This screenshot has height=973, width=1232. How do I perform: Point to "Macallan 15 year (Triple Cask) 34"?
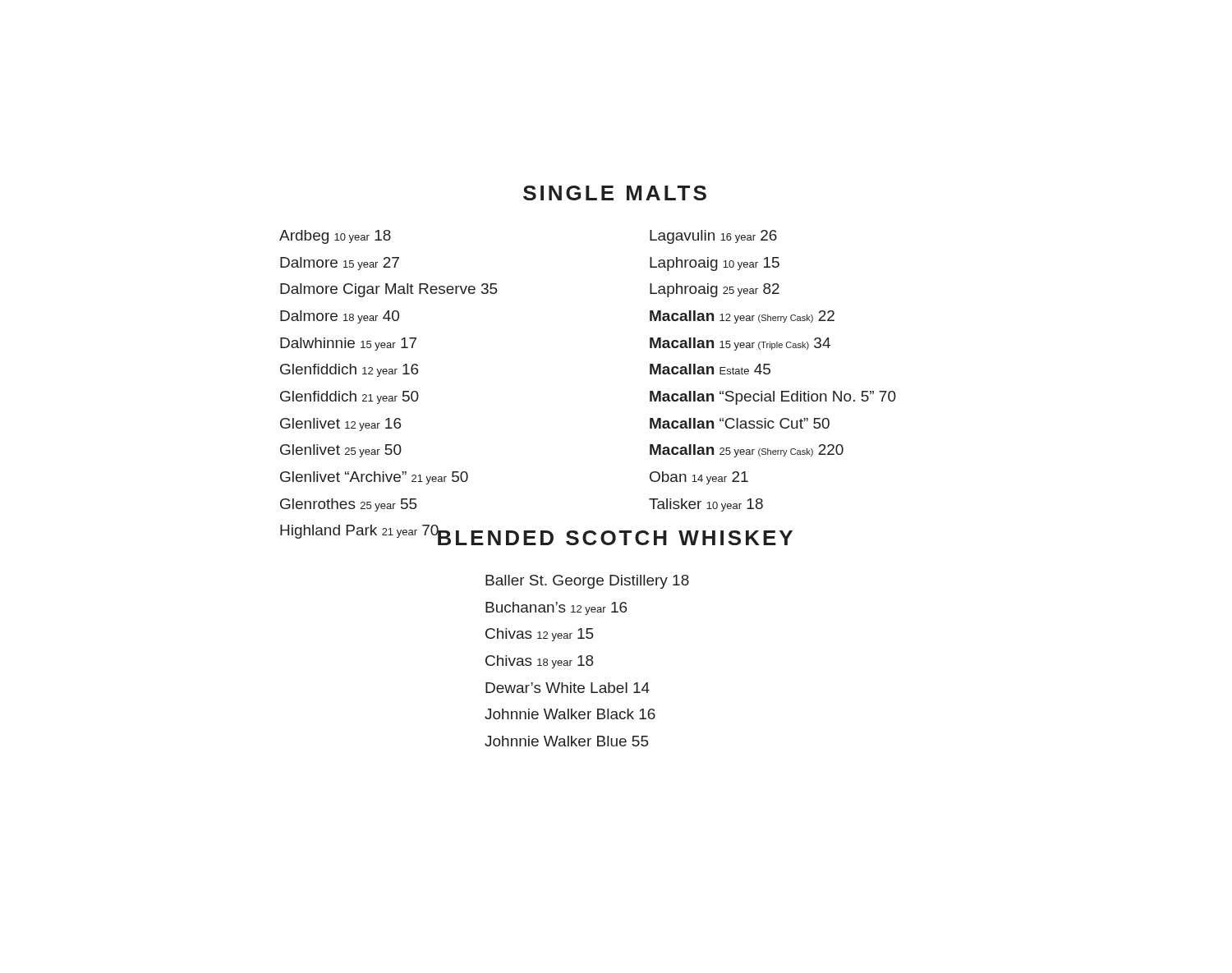[740, 343]
